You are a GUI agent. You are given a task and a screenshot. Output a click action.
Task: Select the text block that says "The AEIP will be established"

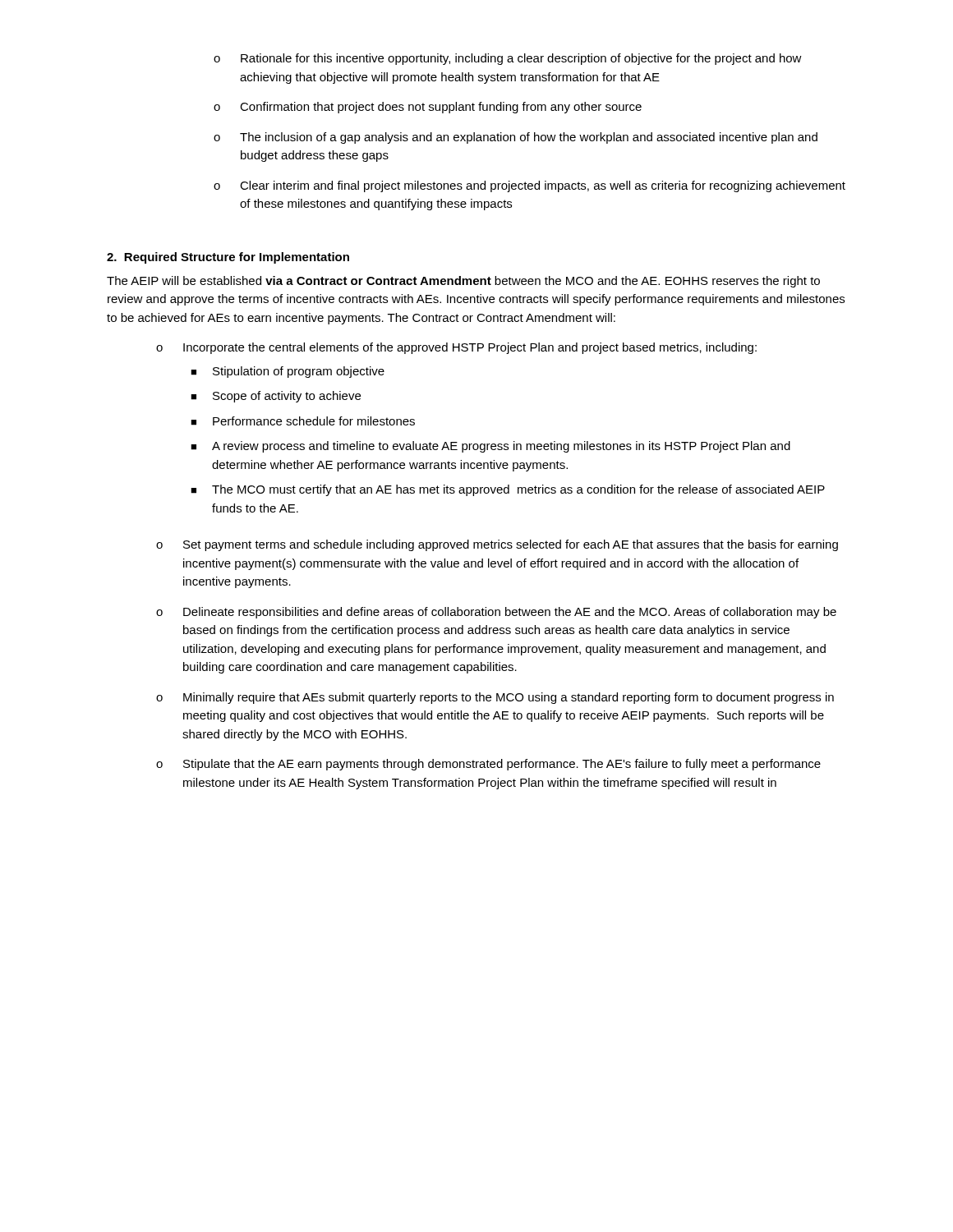pyautogui.click(x=476, y=299)
